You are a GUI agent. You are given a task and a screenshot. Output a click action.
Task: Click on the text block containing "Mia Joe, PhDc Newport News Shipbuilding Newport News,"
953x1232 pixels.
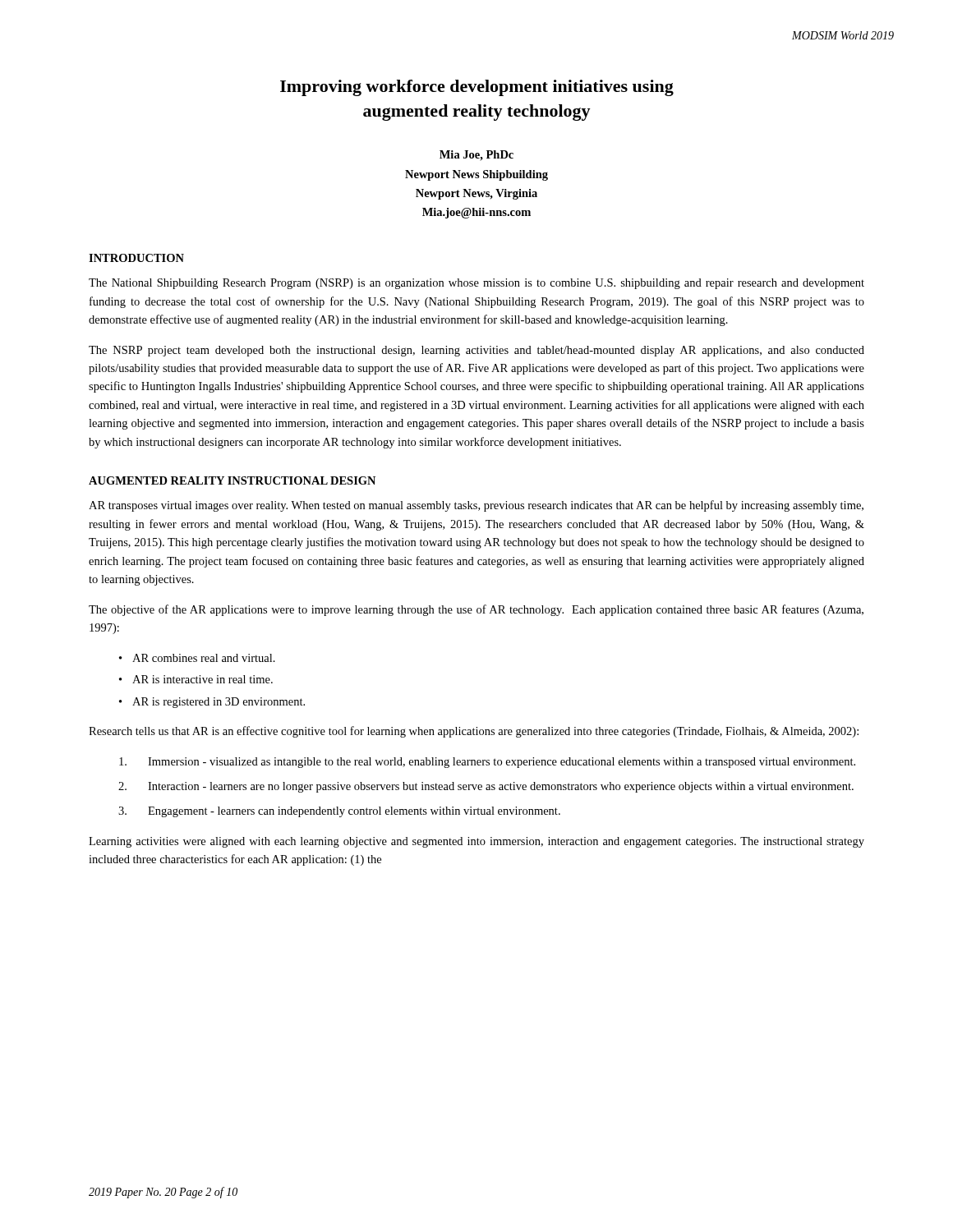pyautogui.click(x=476, y=184)
